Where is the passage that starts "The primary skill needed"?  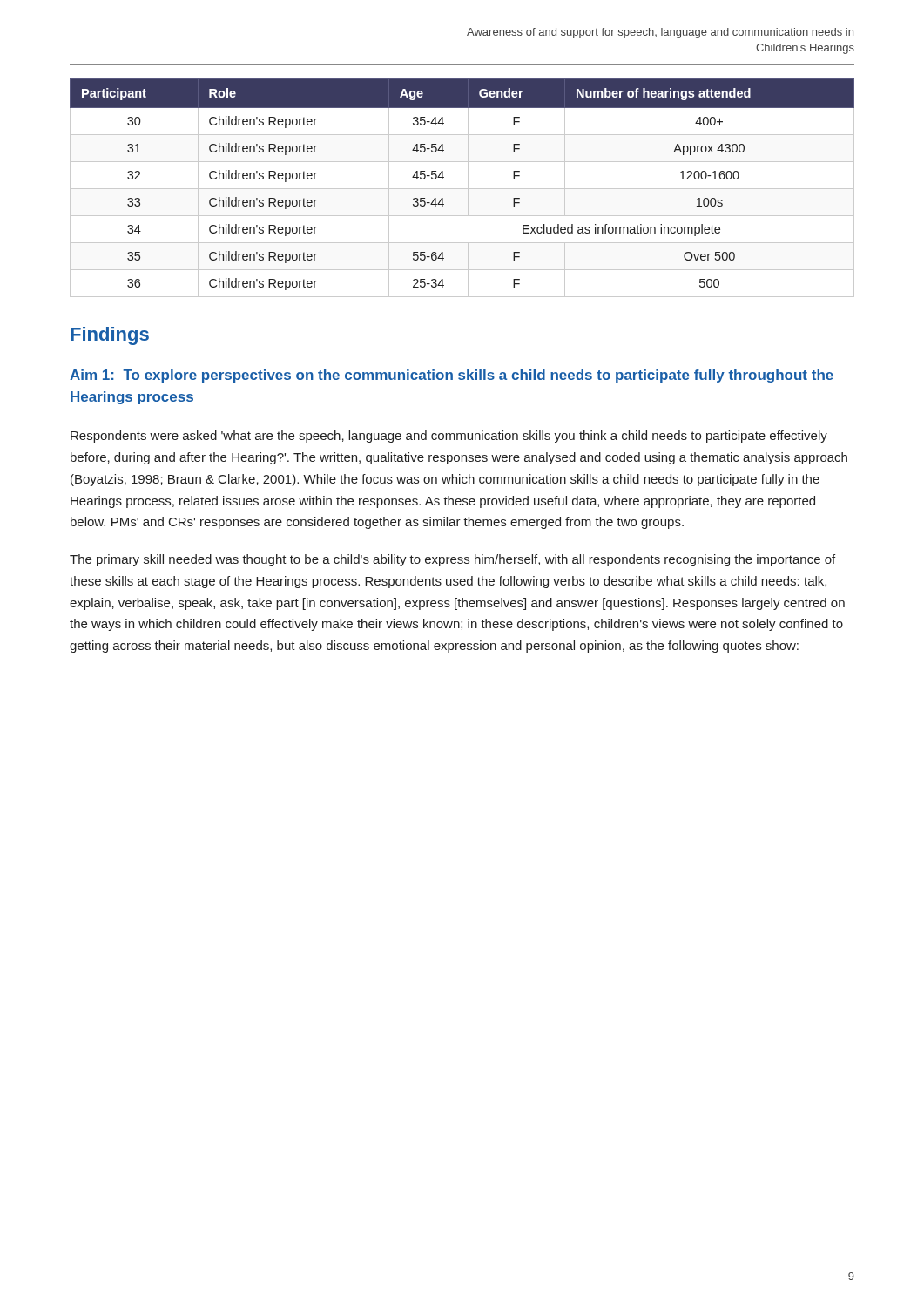(x=457, y=602)
